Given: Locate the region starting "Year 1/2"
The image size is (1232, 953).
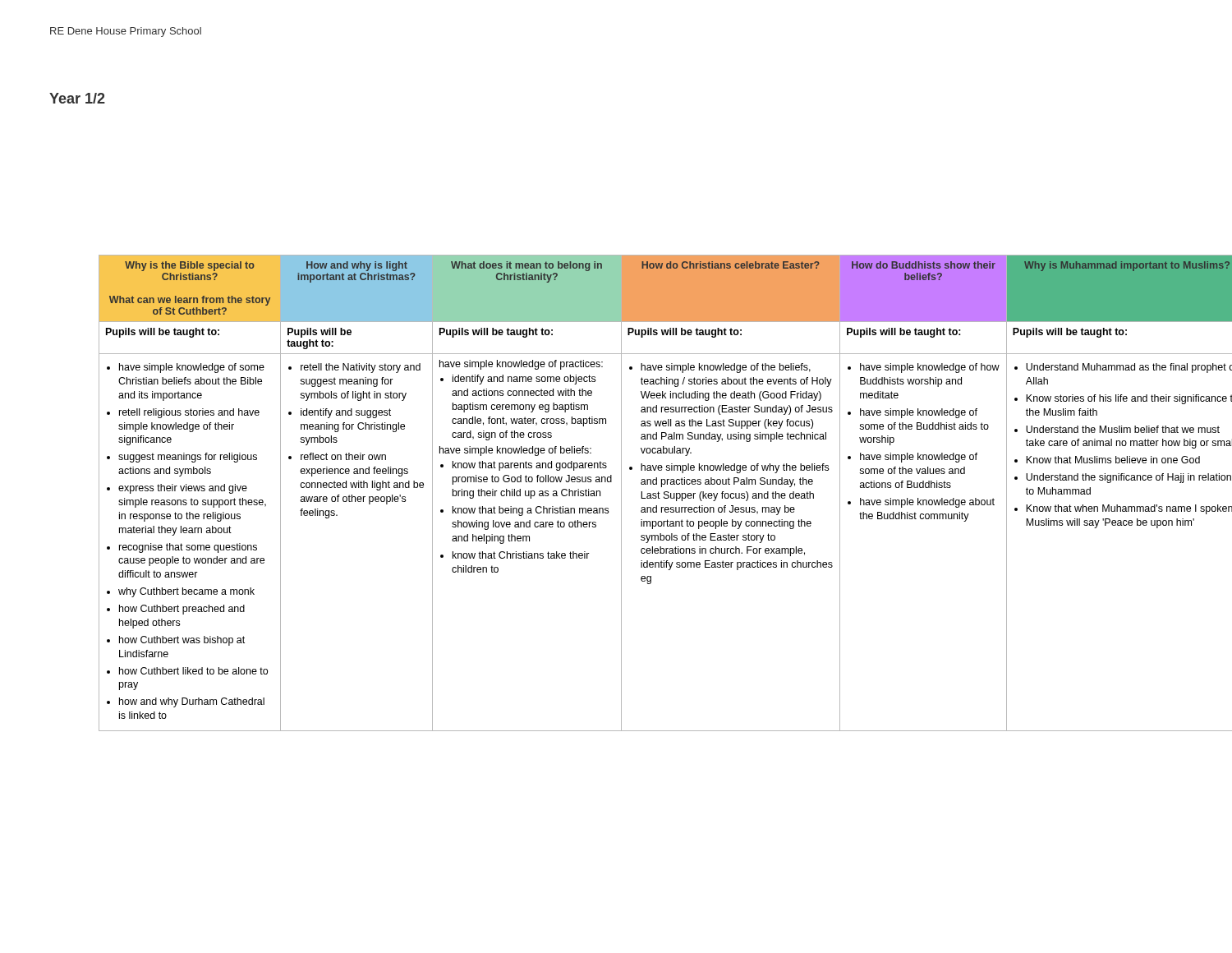Looking at the screenshot, I should 77,99.
